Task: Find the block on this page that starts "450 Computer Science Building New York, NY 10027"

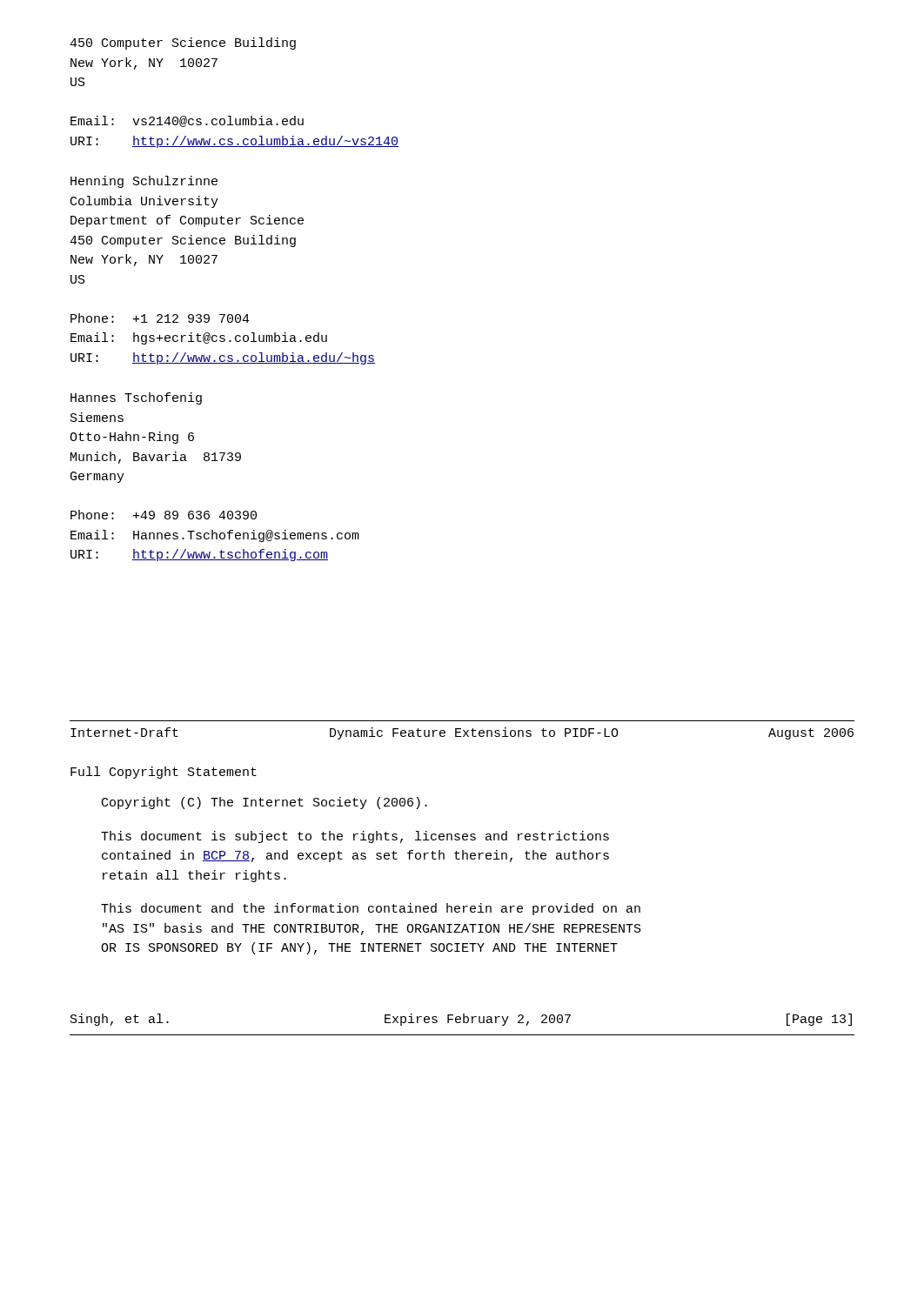Action: tap(183, 44)
